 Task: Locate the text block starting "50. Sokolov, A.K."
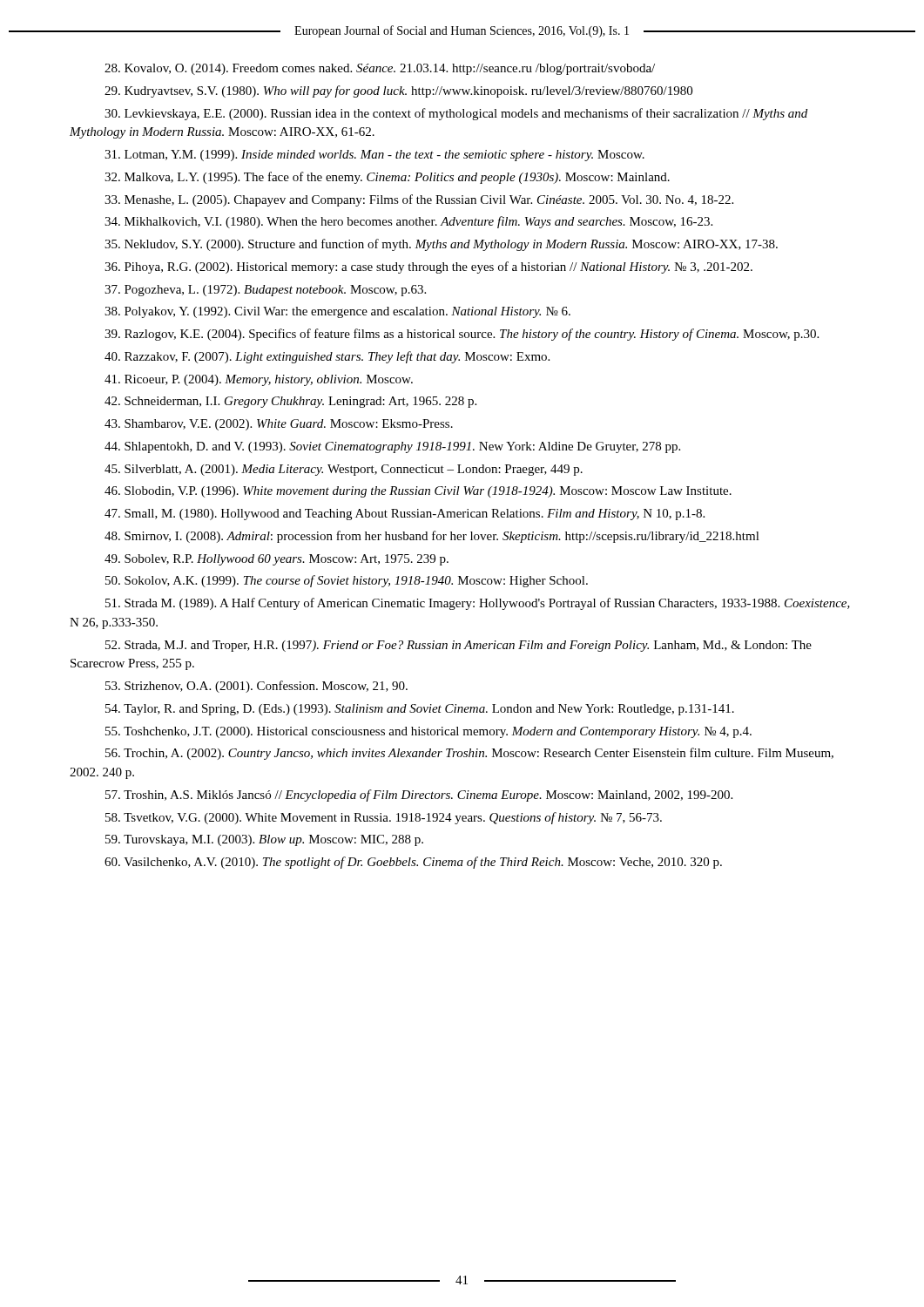pyautogui.click(x=346, y=581)
